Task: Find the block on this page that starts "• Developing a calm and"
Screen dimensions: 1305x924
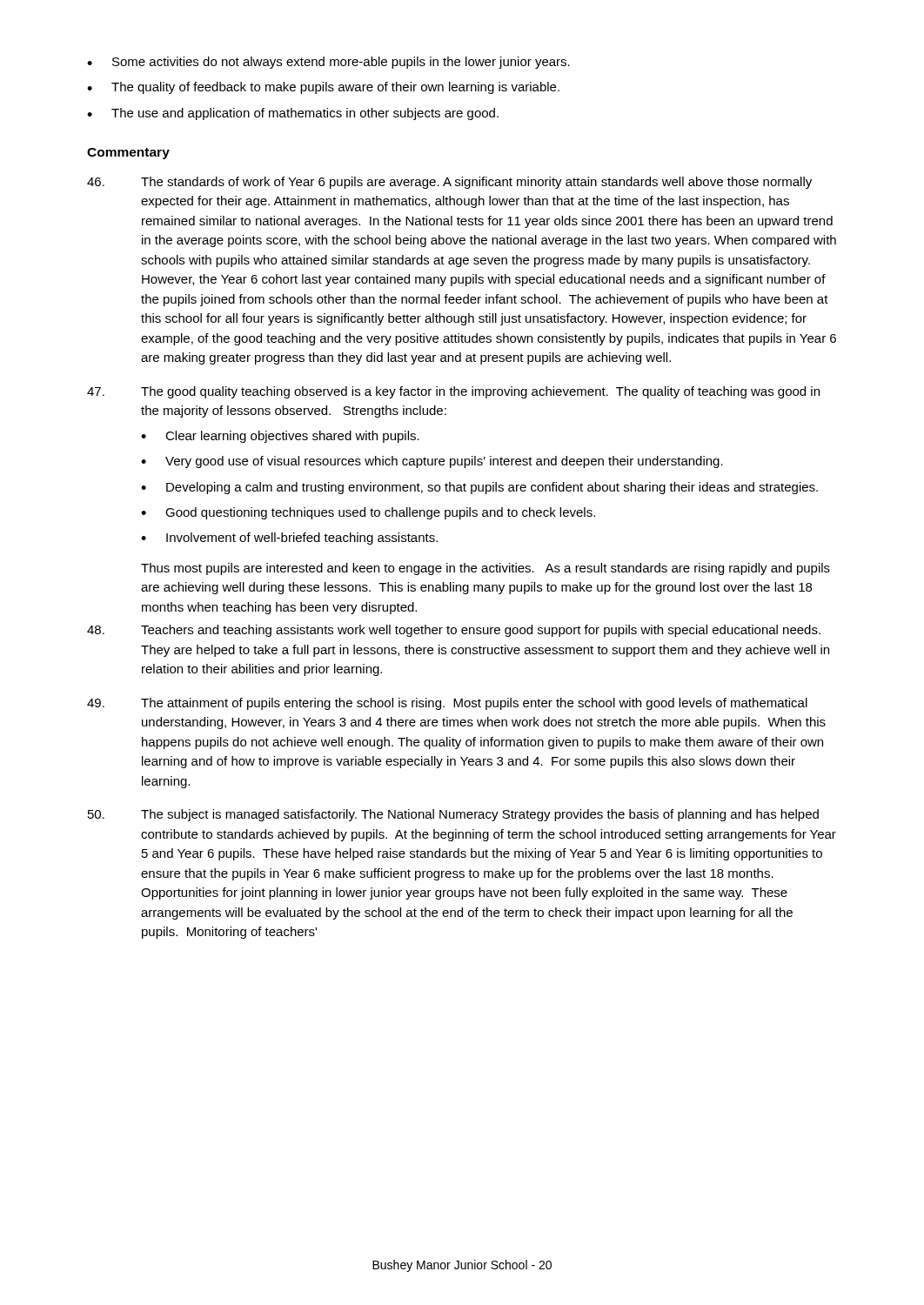Action: coord(489,488)
